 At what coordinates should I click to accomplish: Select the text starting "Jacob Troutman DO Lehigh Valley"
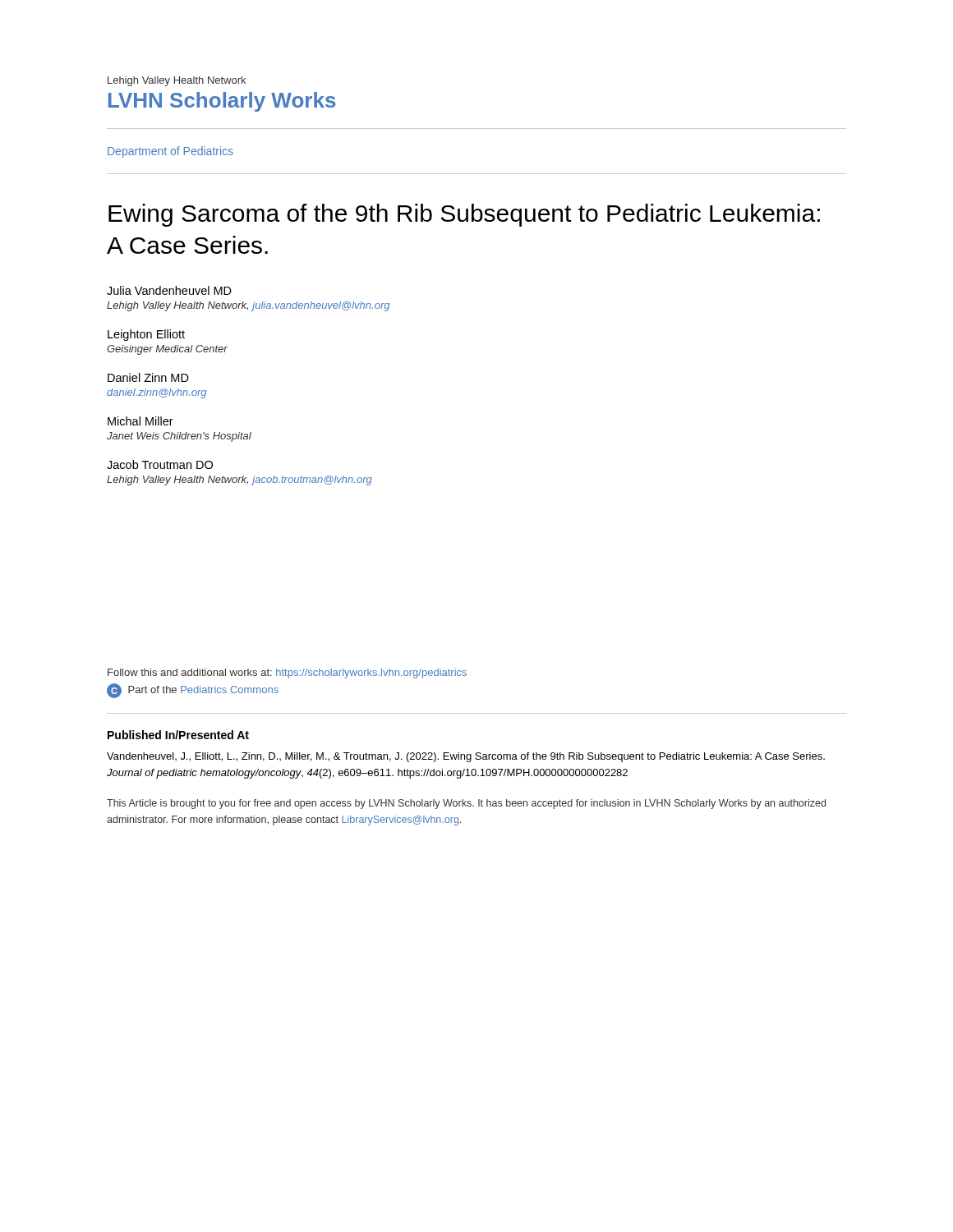coord(160,464)
